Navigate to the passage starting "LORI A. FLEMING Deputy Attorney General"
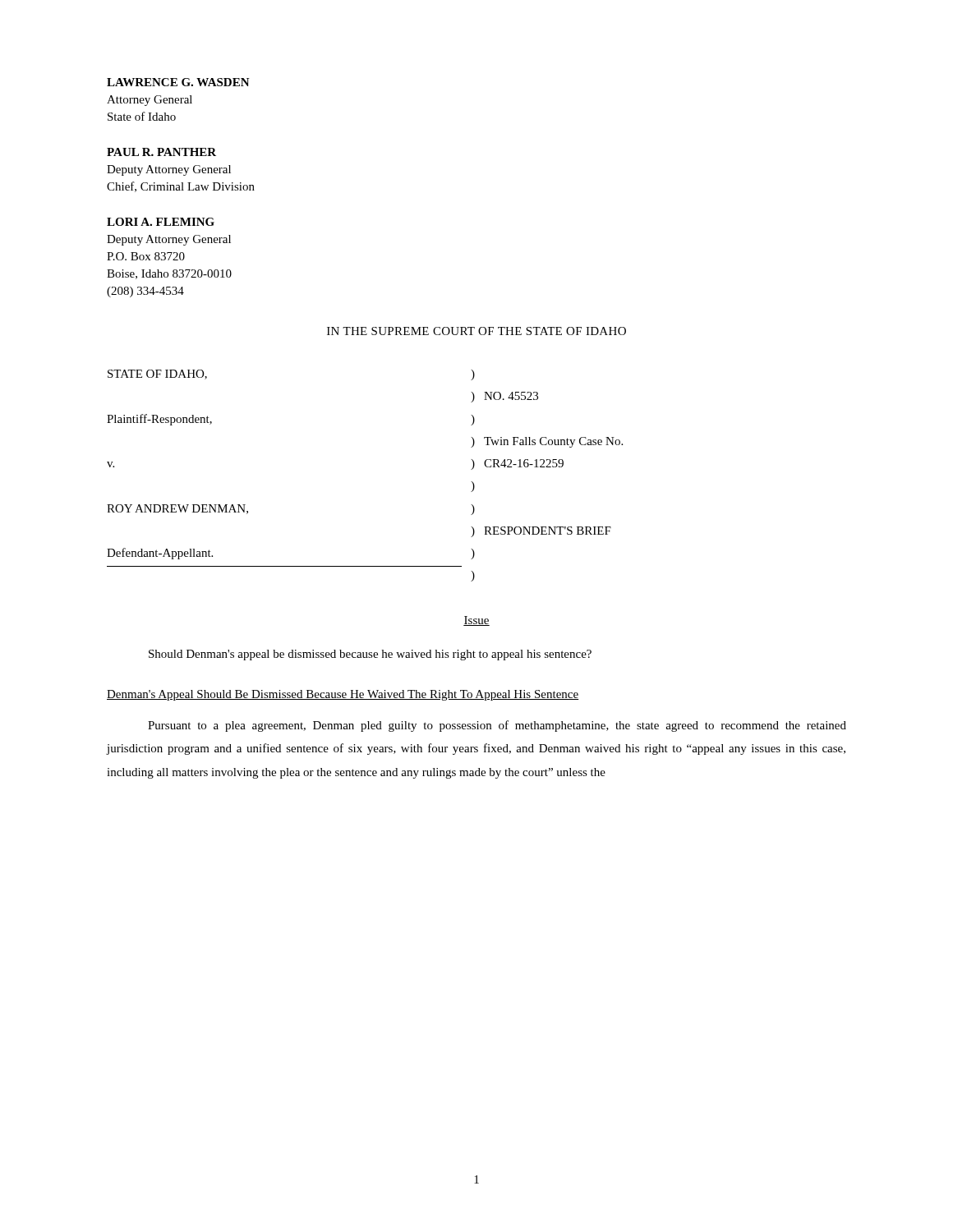Image resolution: width=953 pixels, height=1232 pixels. click(161, 222)
